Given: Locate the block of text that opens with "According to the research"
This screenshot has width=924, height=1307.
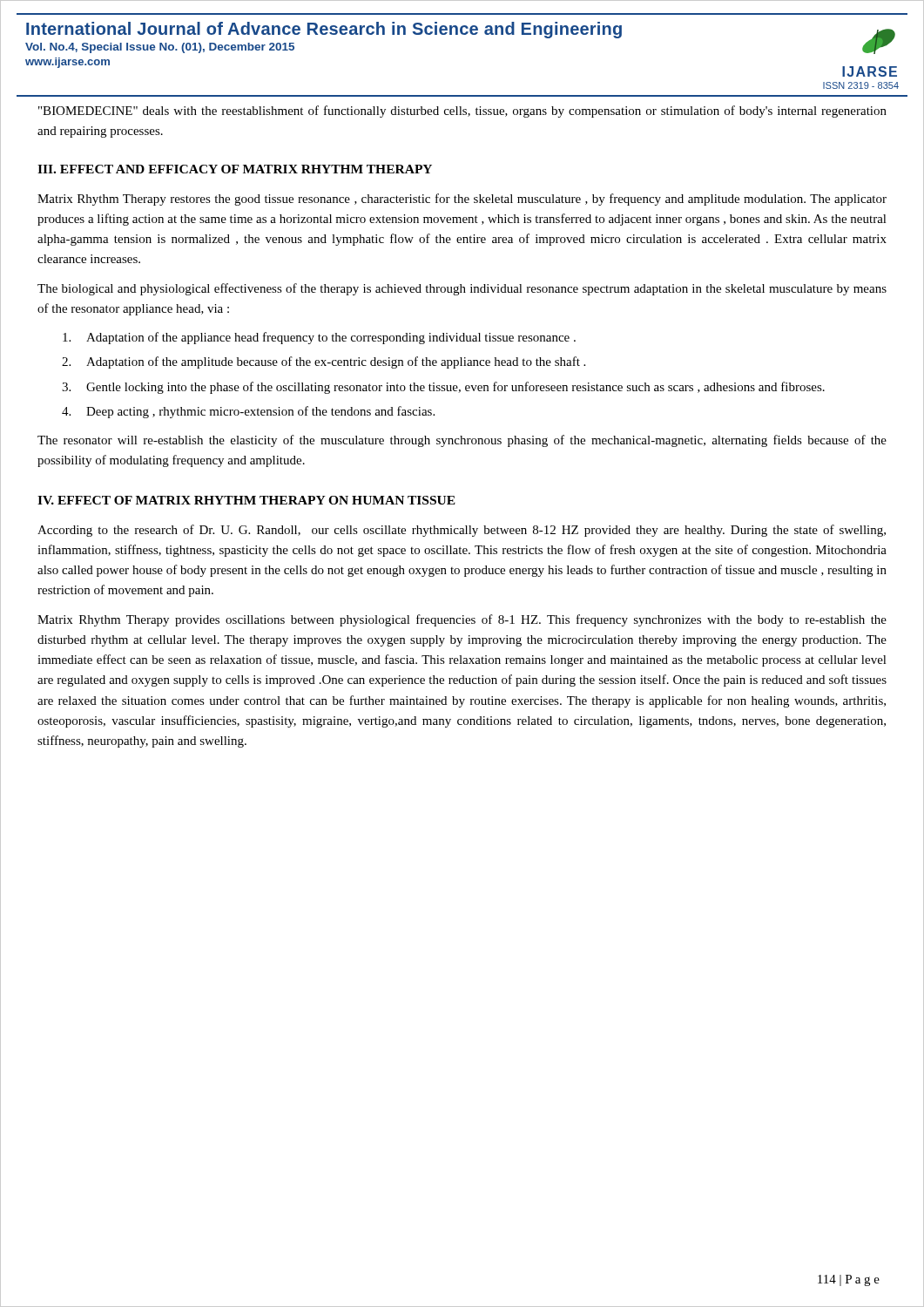Looking at the screenshot, I should (x=462, y=560).
